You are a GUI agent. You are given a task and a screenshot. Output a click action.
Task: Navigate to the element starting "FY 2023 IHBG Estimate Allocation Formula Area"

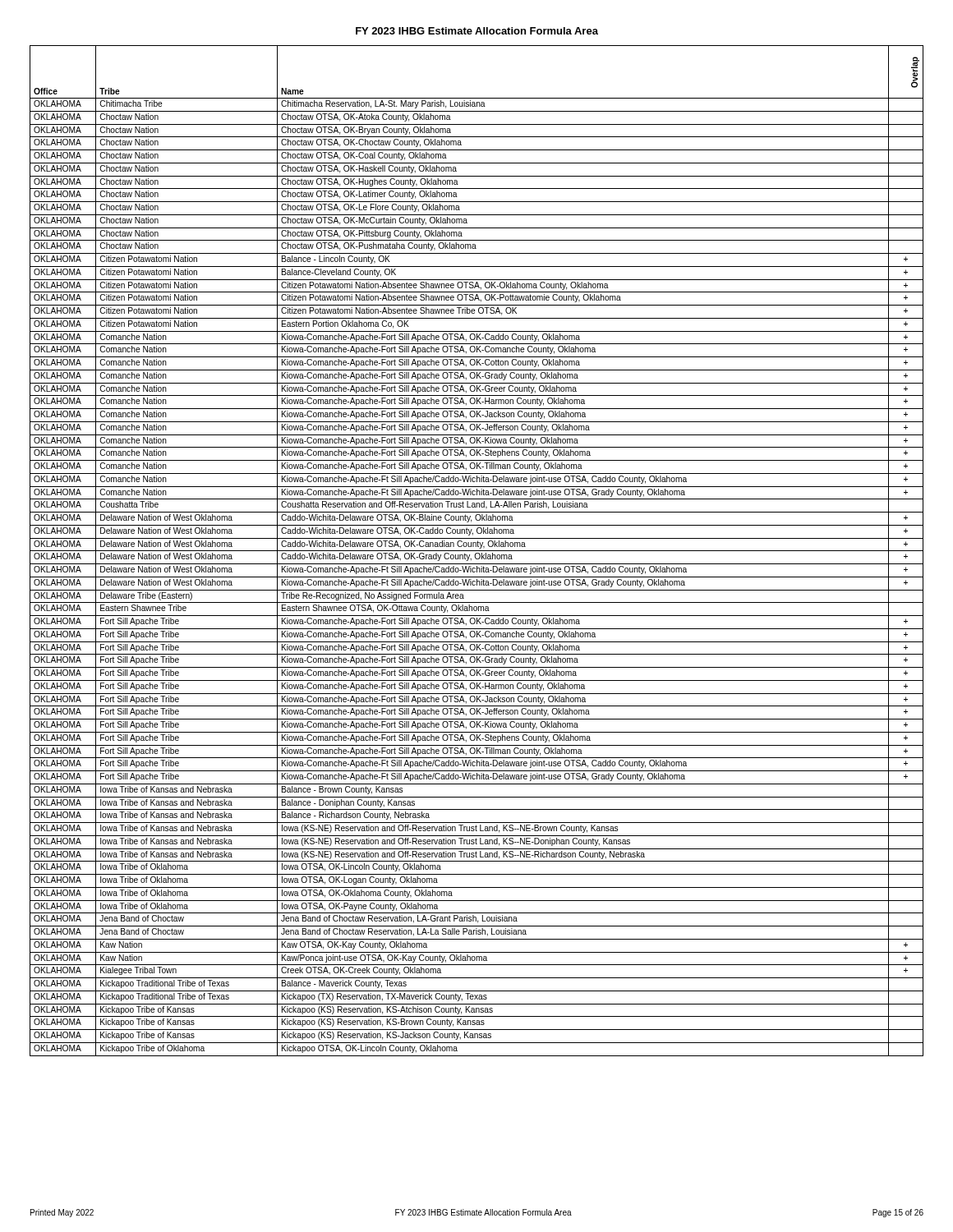(476, 31)
